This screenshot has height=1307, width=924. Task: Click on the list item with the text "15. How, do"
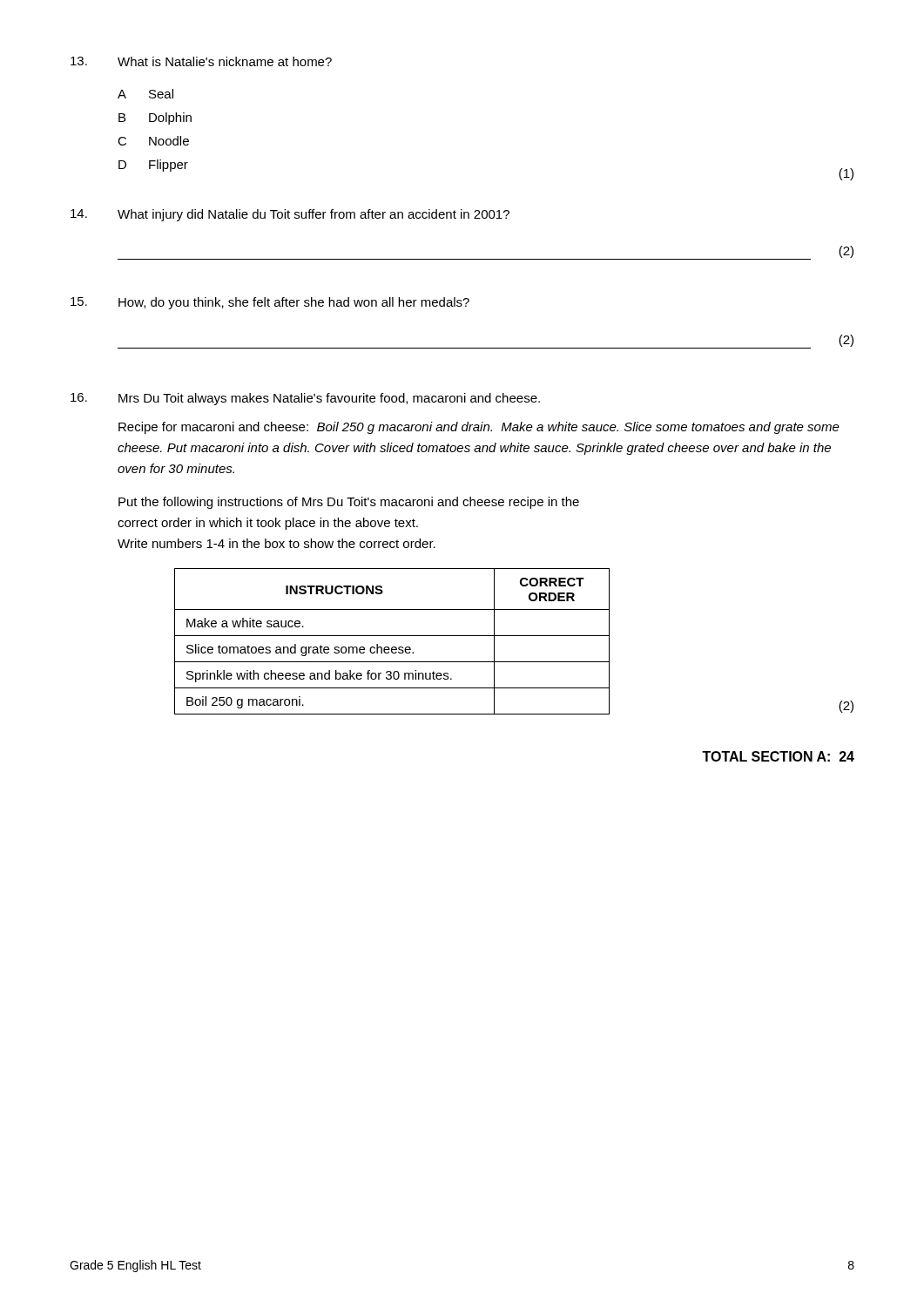pos(462,303)
